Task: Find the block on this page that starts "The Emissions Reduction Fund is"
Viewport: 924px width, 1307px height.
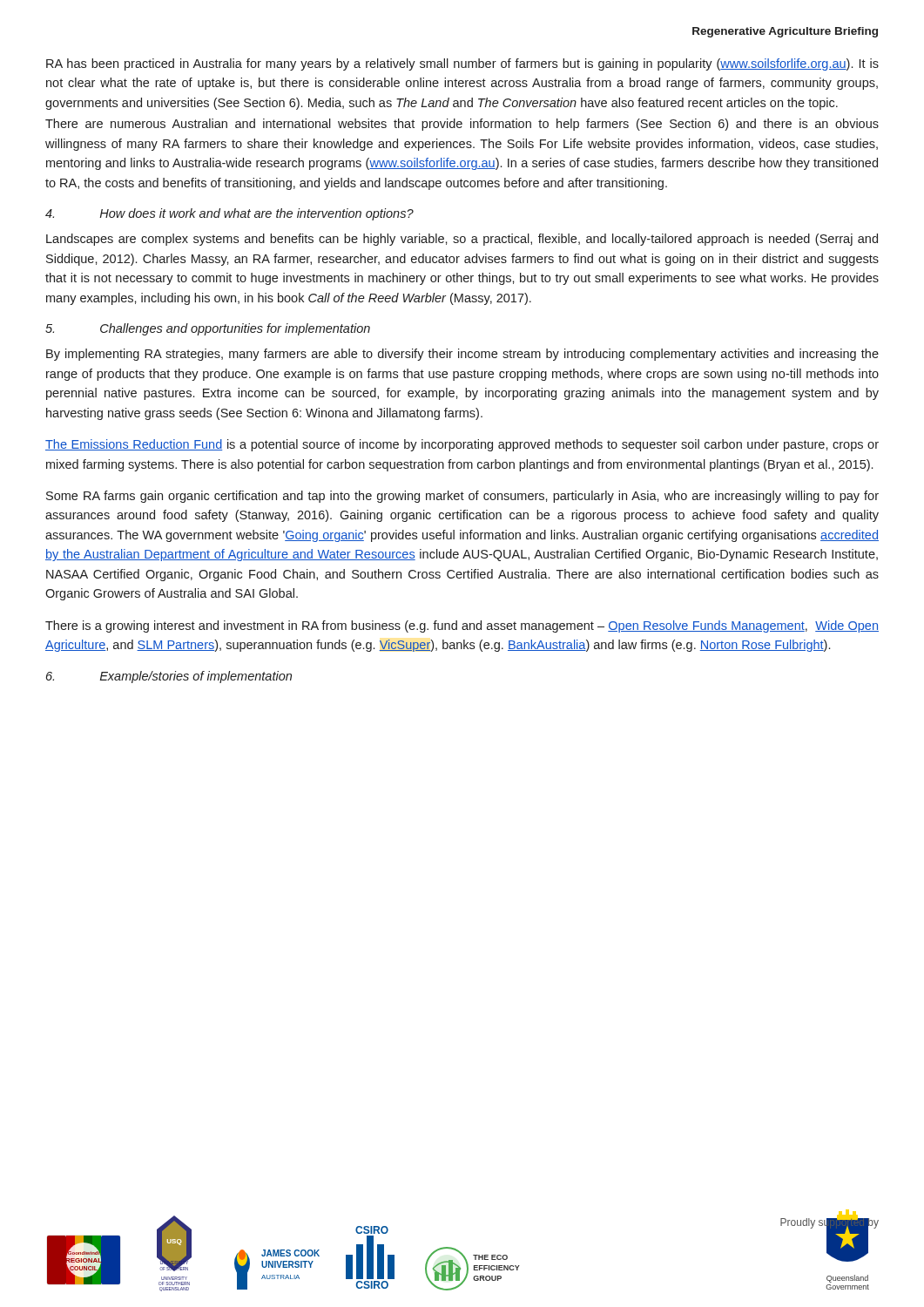Action: [x=462, y=454]
